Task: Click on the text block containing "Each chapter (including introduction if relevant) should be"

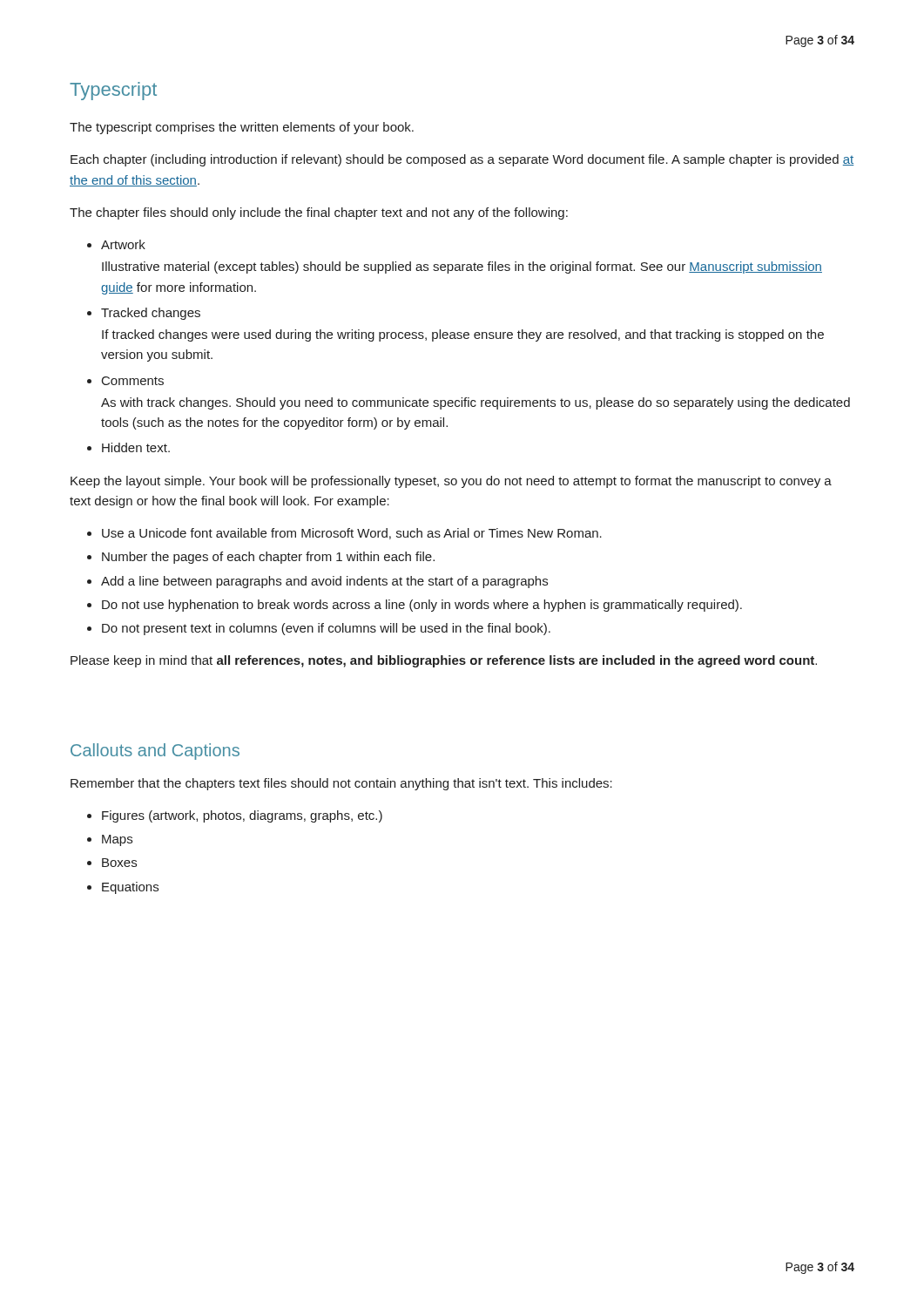Action: [x=462, y=169]
